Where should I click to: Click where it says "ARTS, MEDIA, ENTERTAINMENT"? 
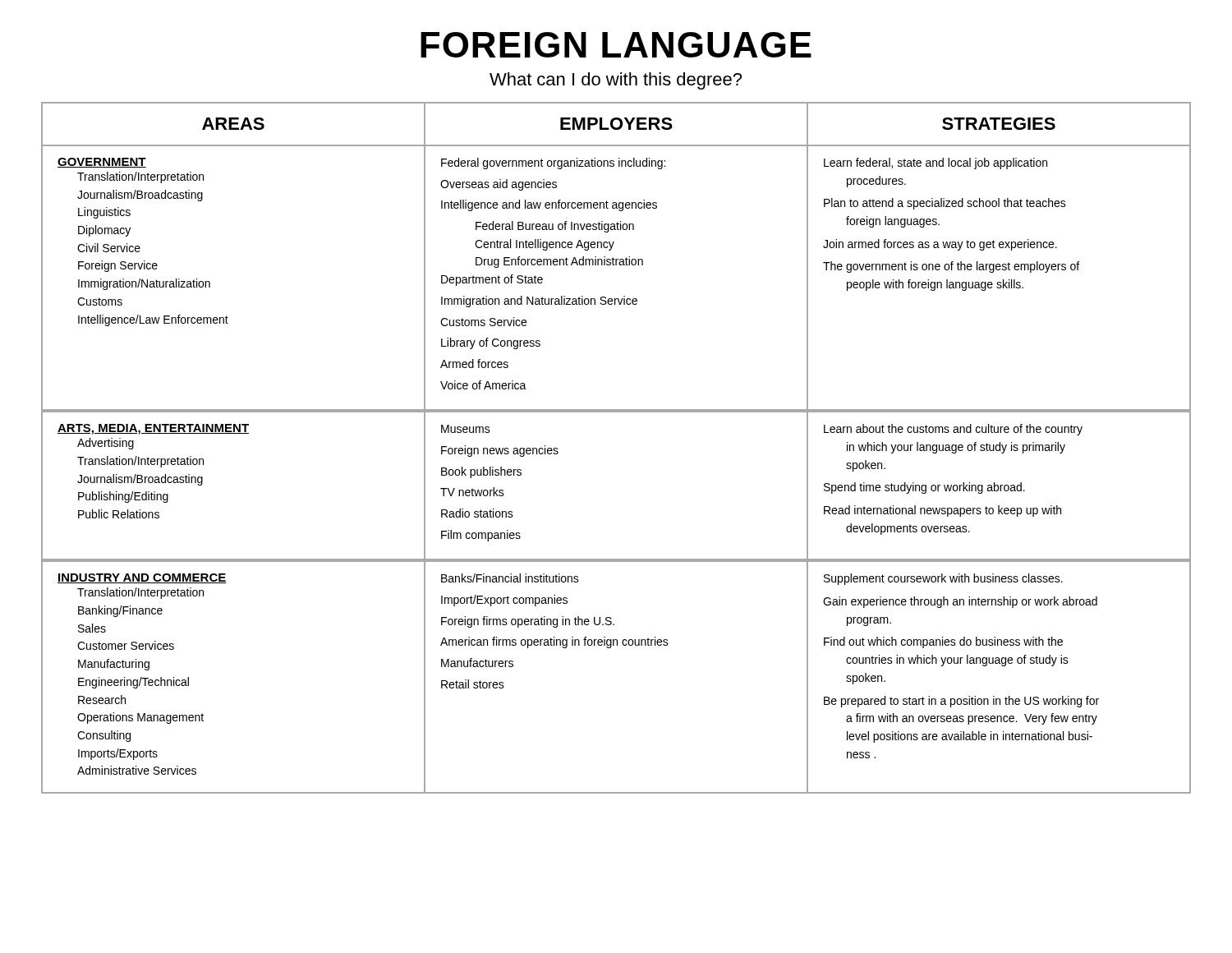[153, 428]
